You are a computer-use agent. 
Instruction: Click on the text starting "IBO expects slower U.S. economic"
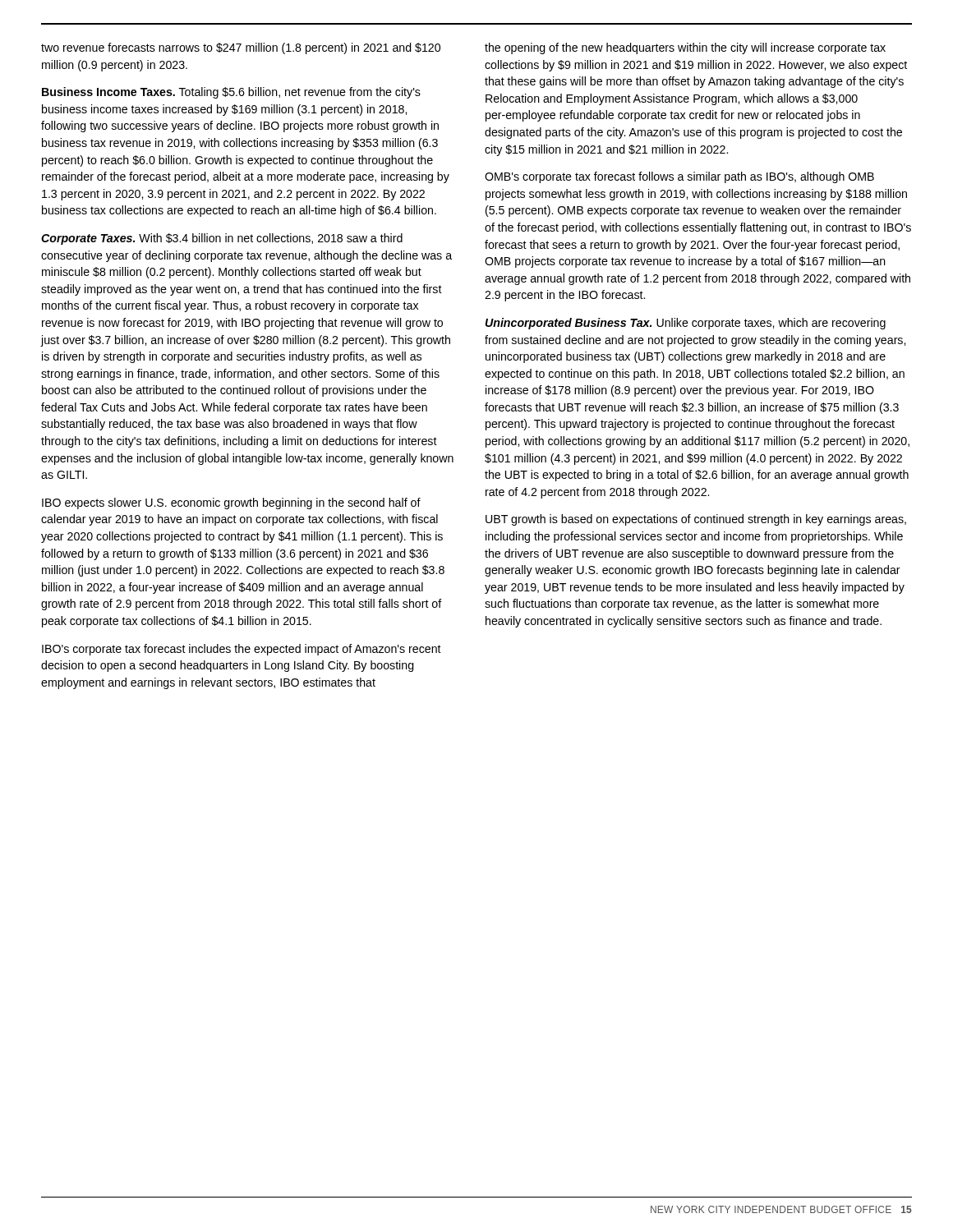[x=248, y=562]
